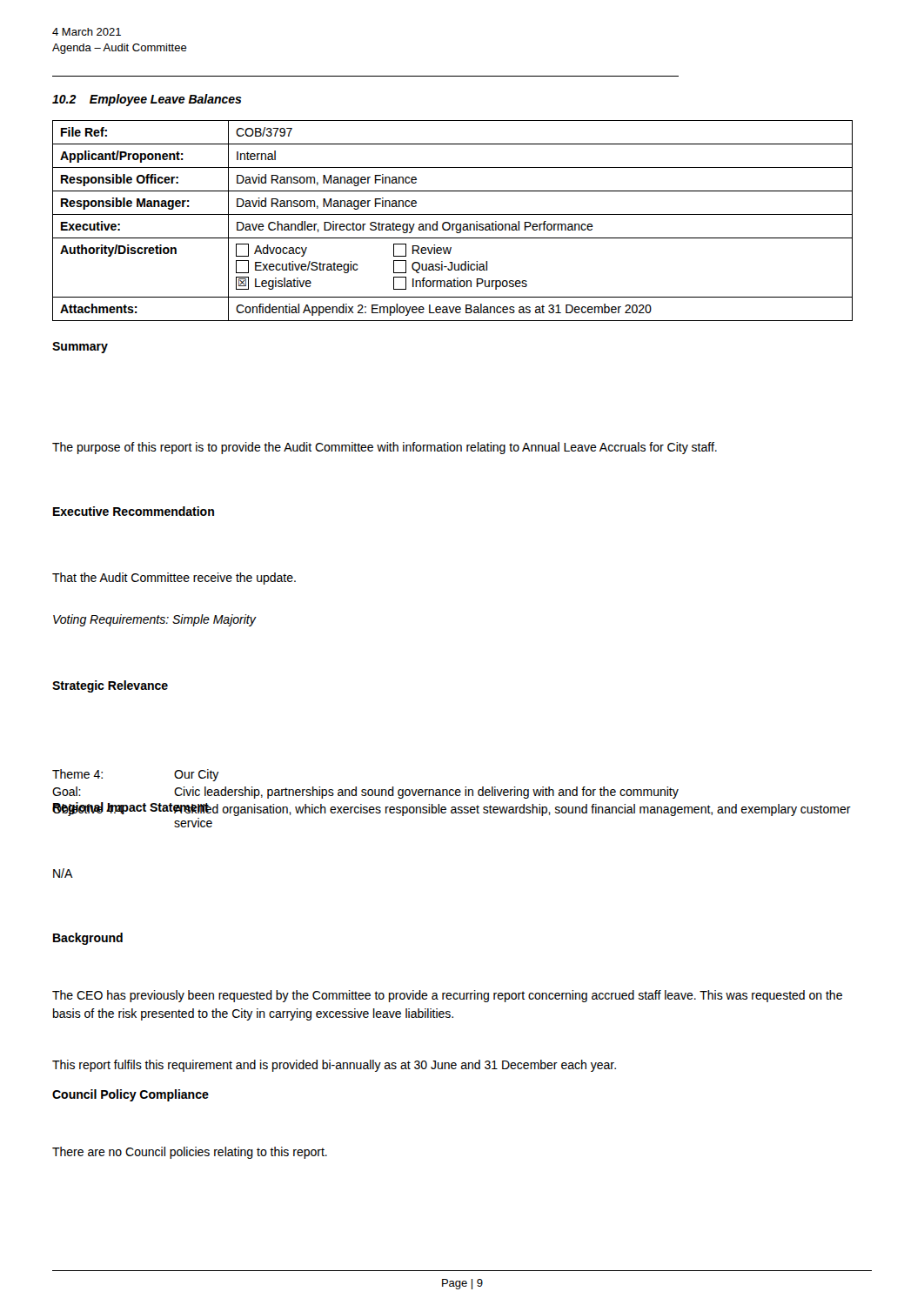Image resolution: width=924 pixels, height=1305 pixels.
Task: Find the table that mentions "File Ref:"
Action: [x=452, y=221]
